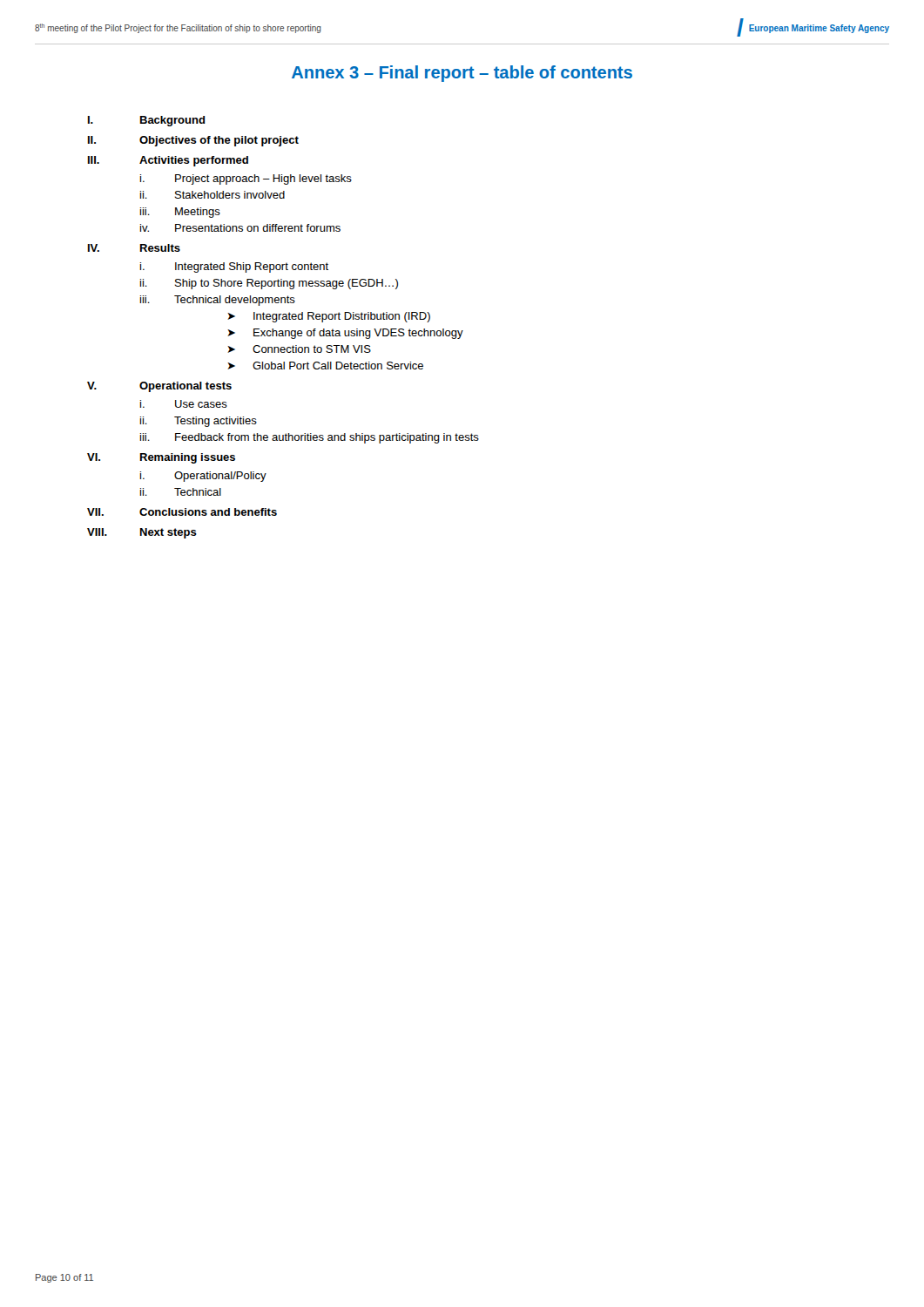Select the block starting "i. Use cases"
924x1307 pixels.
click(x=183, y=404)
